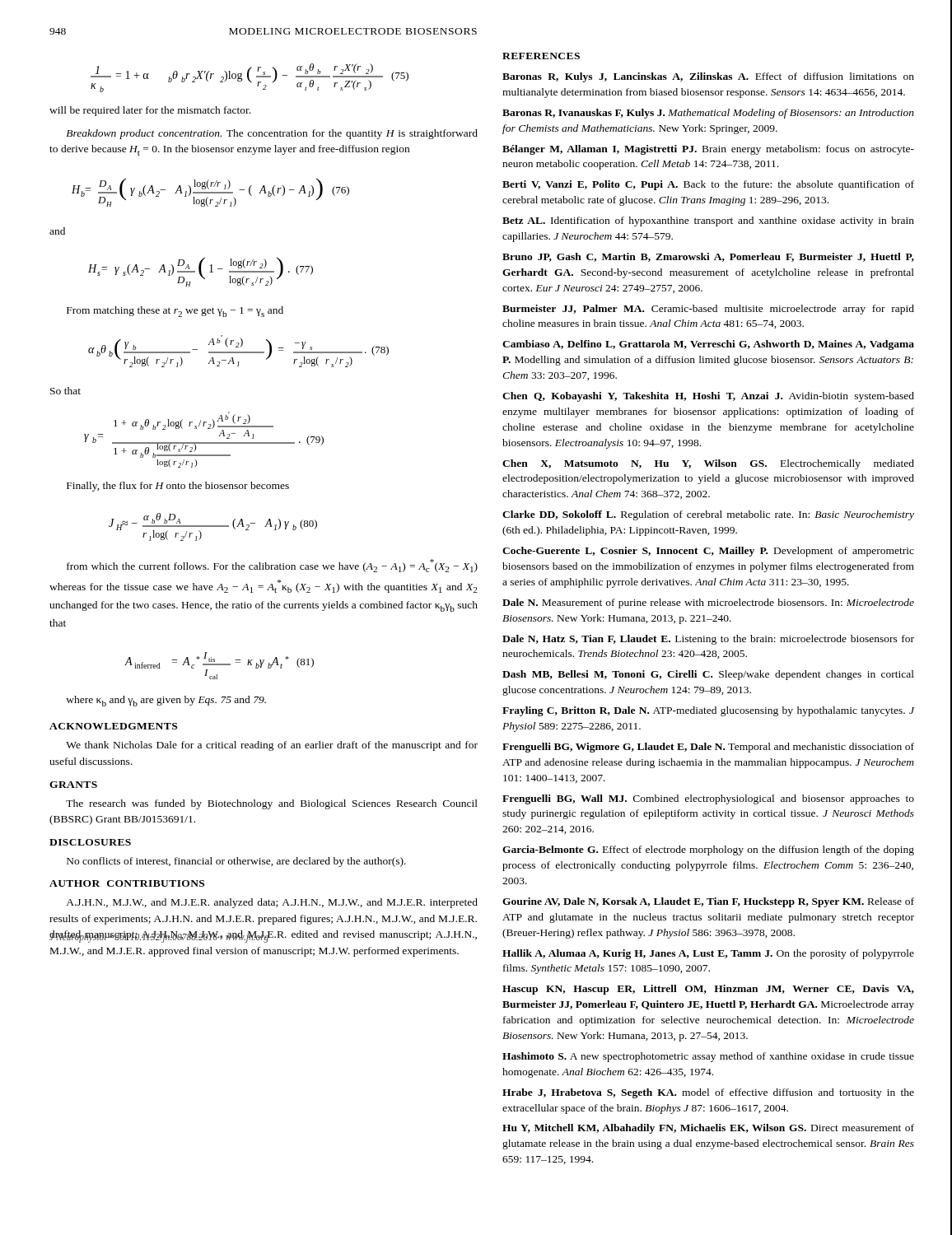Viewport: 952px width, 1235px height.
Task: Locate the section header with the text "AUTHOR CONTRIBUTIONS"
Action: pos(127,883)
